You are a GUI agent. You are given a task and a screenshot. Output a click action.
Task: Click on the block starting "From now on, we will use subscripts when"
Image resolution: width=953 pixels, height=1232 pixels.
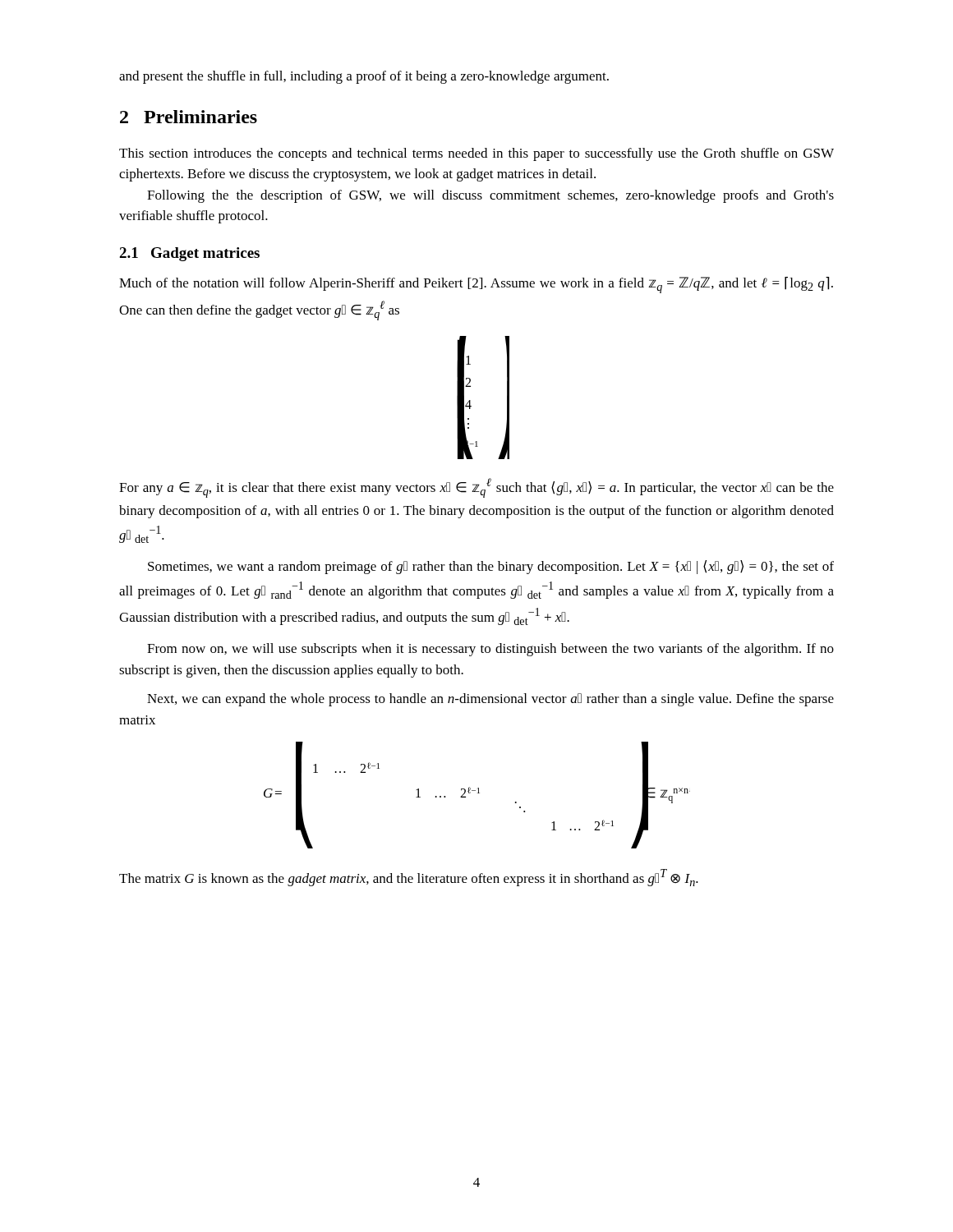[476, 659]
